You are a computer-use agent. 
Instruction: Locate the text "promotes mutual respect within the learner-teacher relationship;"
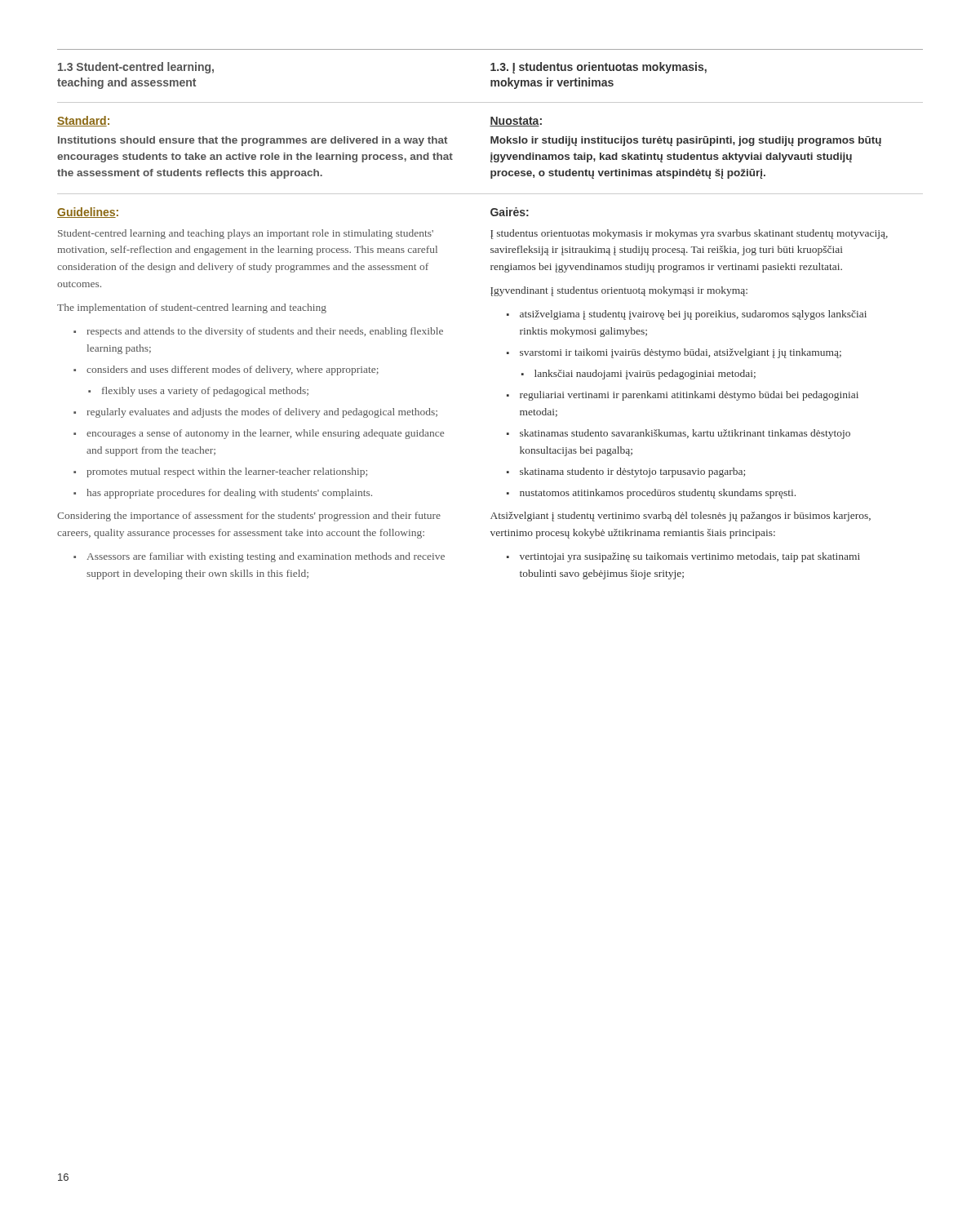(x=264, y=472)
